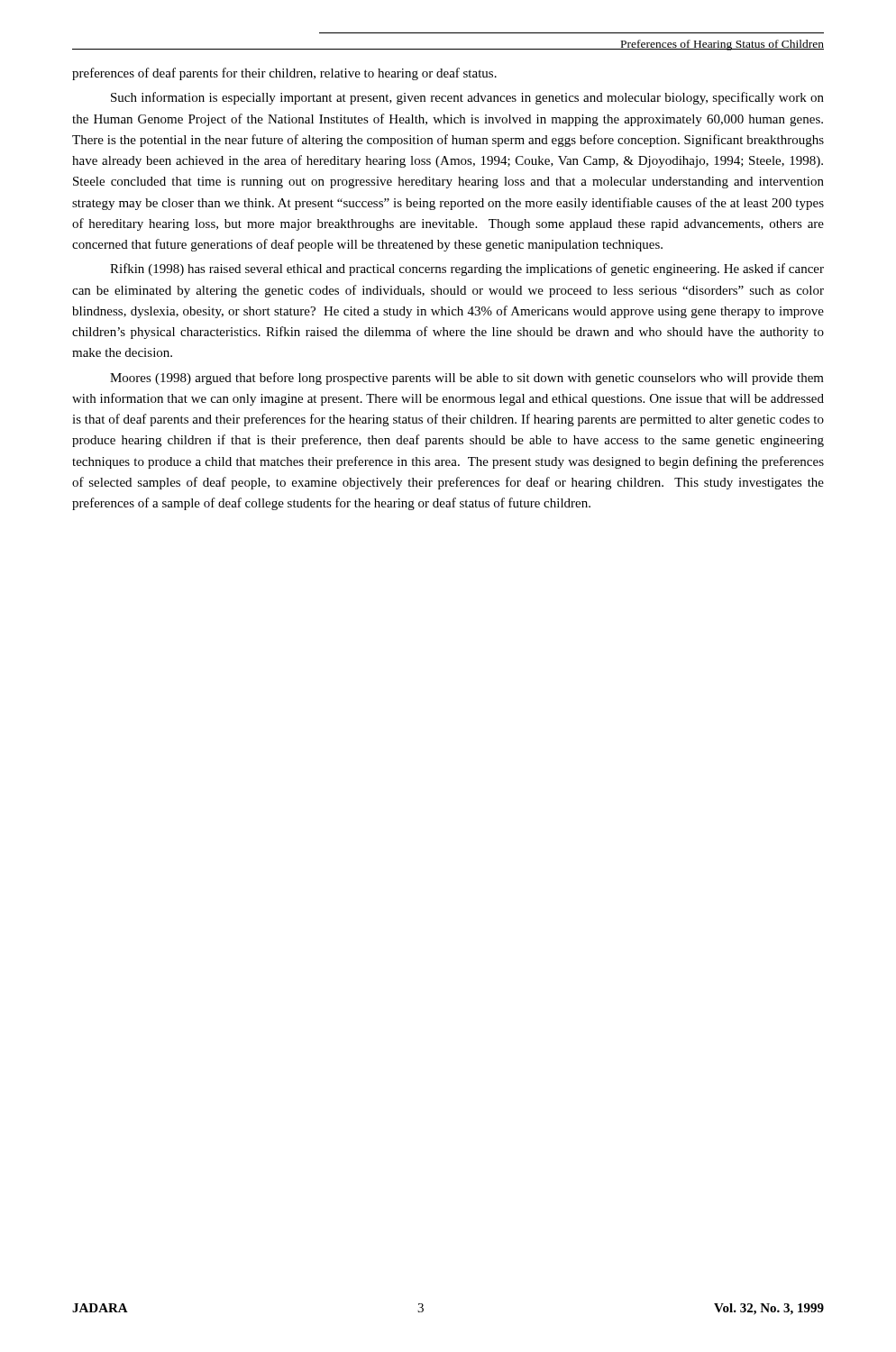Select the text block with the text "Moores (1998) argued that before long"

pyautogui.click(x=448, y=441)
